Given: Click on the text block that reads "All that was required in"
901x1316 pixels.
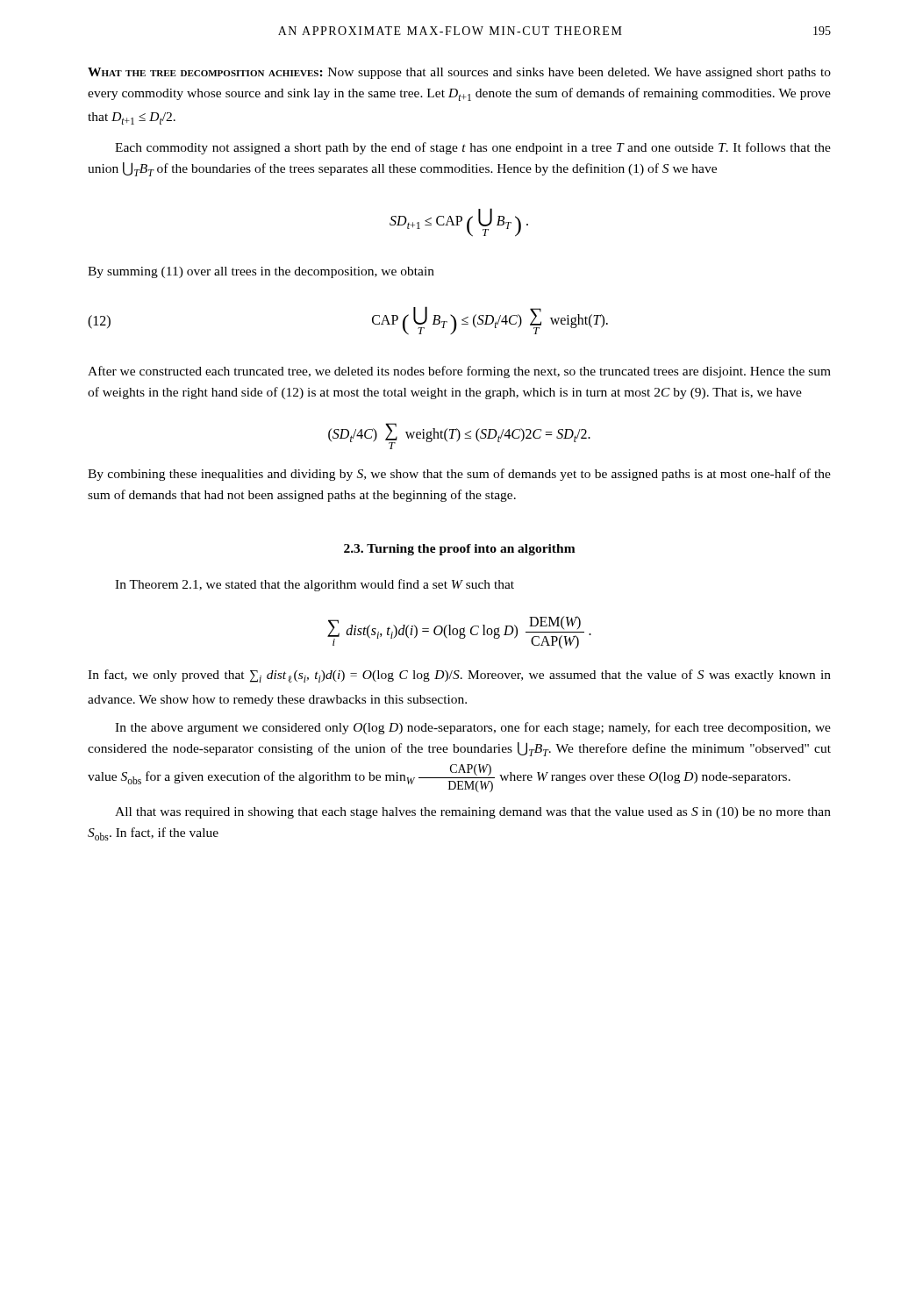Looking at the screenshot, I should (459, 823).
